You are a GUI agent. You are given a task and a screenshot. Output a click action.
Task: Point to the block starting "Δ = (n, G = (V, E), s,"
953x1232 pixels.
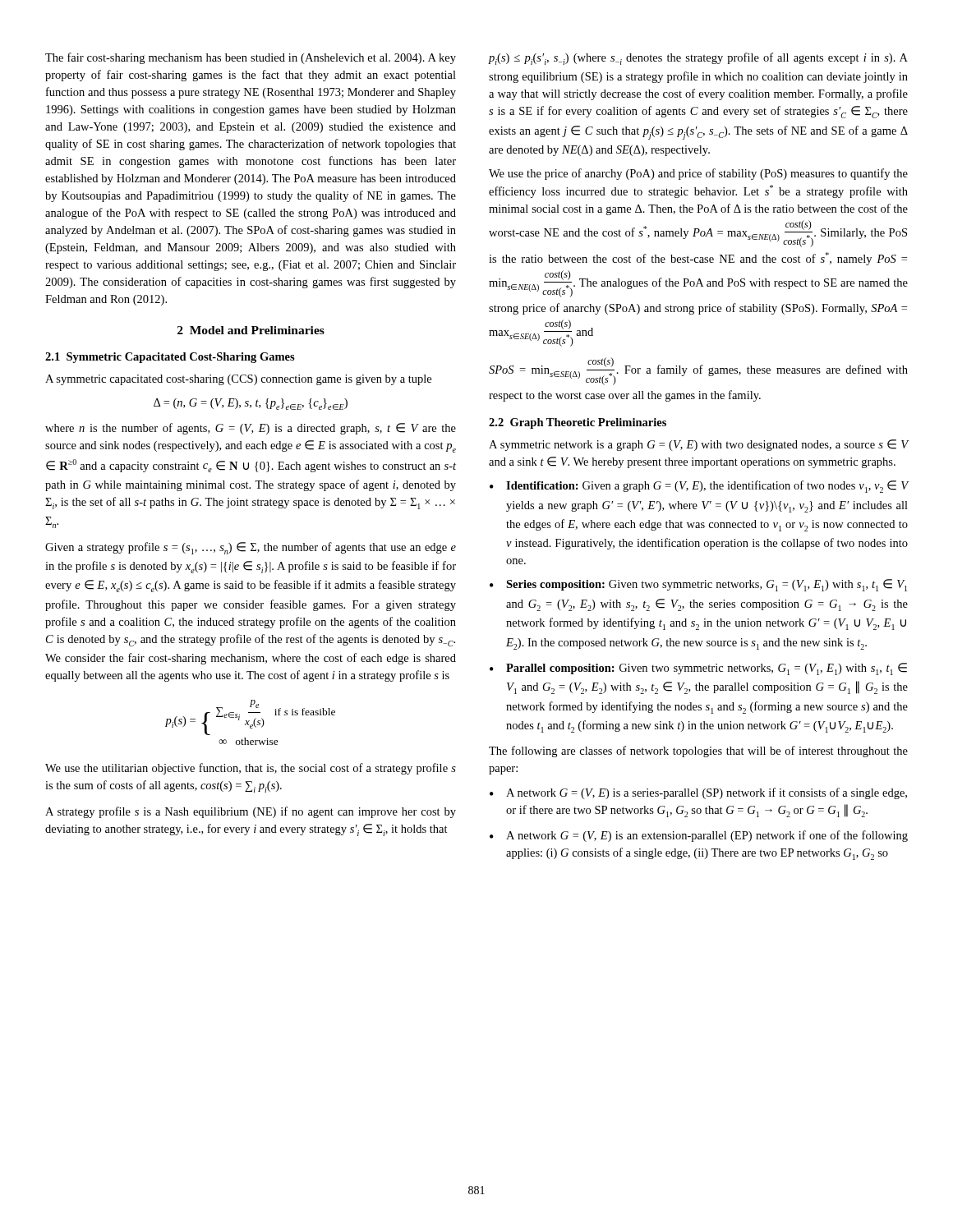[251, 403]
